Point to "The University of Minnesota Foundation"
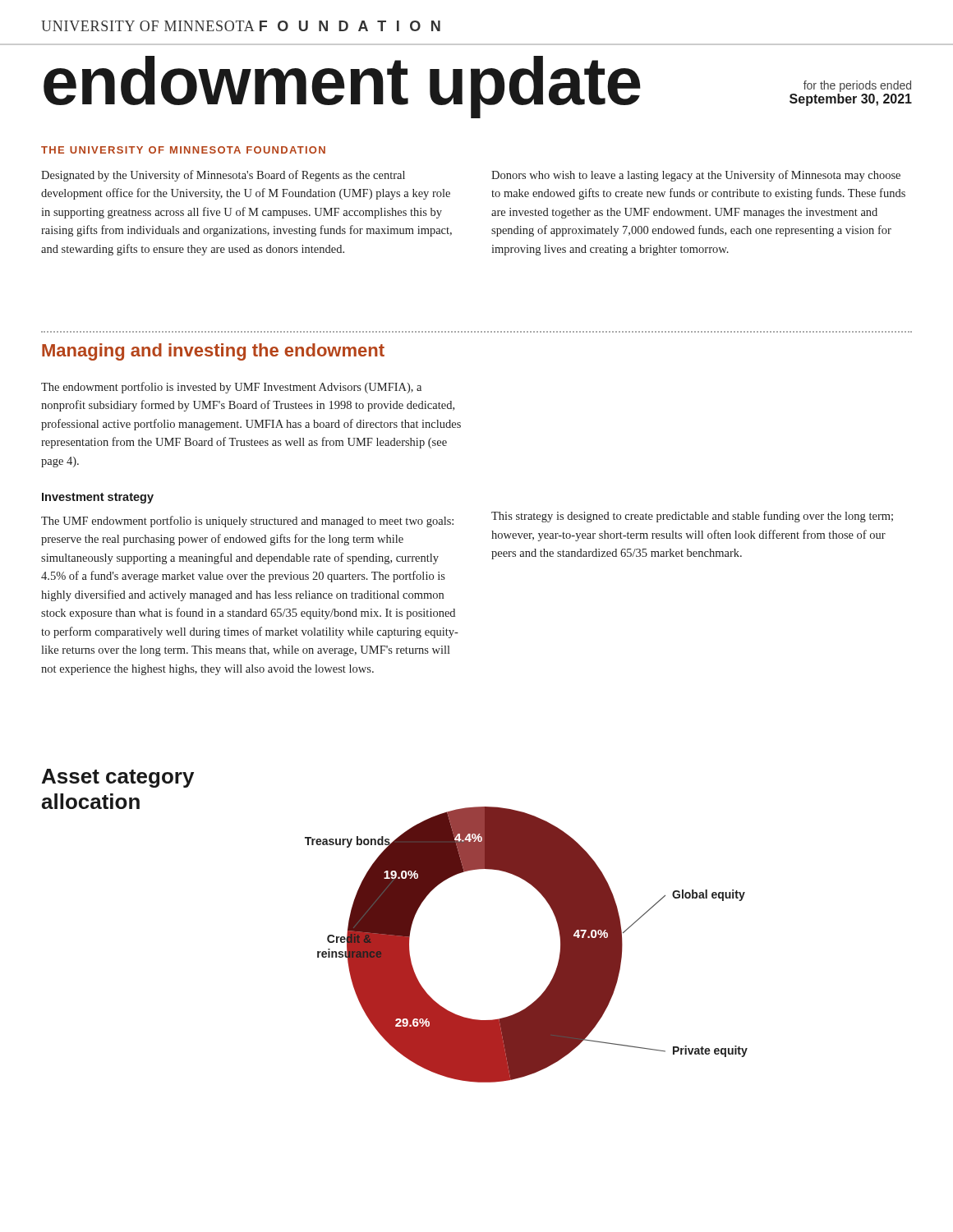The height and width of the screenshot is (1232, 953). (x=184, y=150)
